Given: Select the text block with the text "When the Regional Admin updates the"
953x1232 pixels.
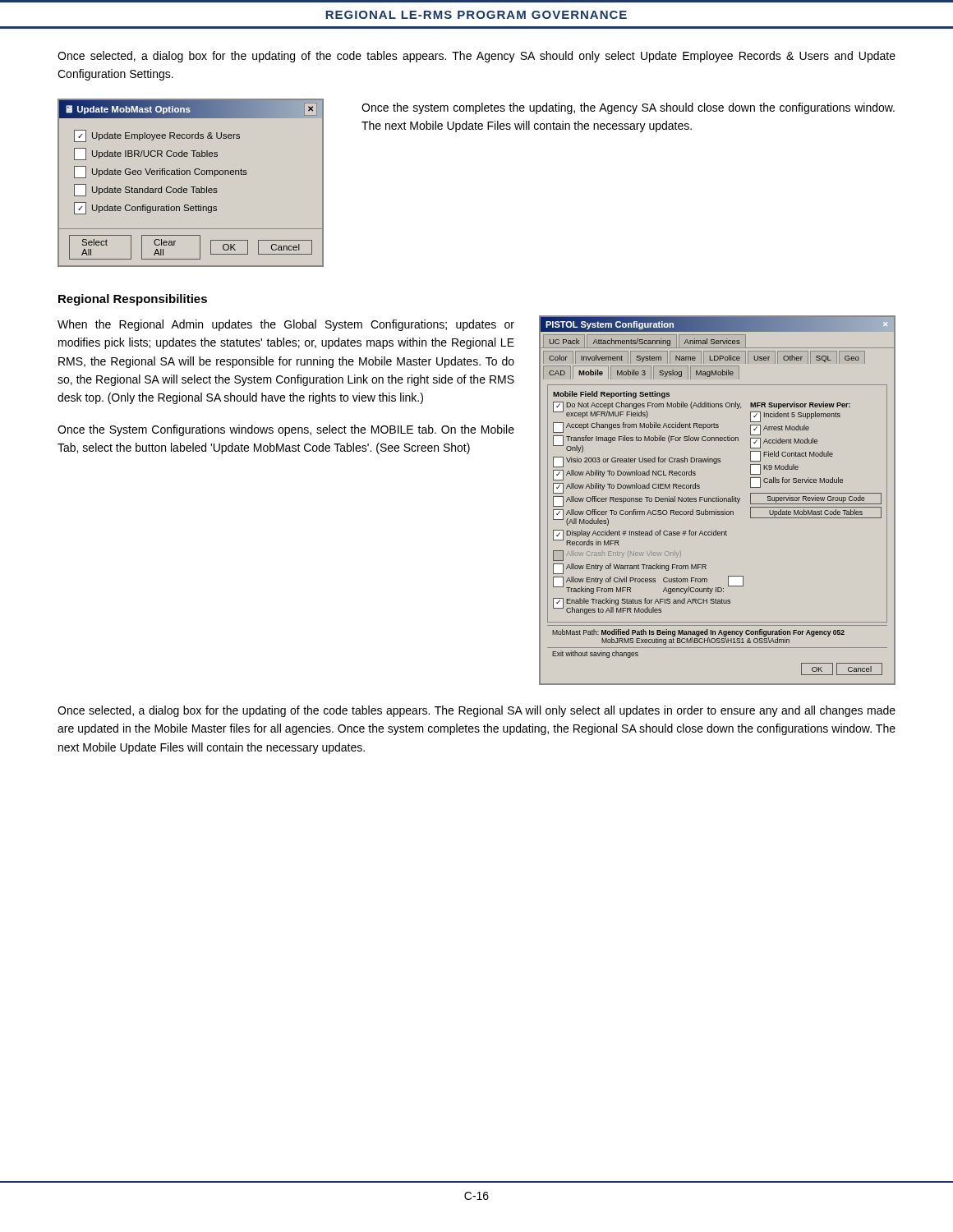Looking at the screenshot, I should [x=286, y=361].
